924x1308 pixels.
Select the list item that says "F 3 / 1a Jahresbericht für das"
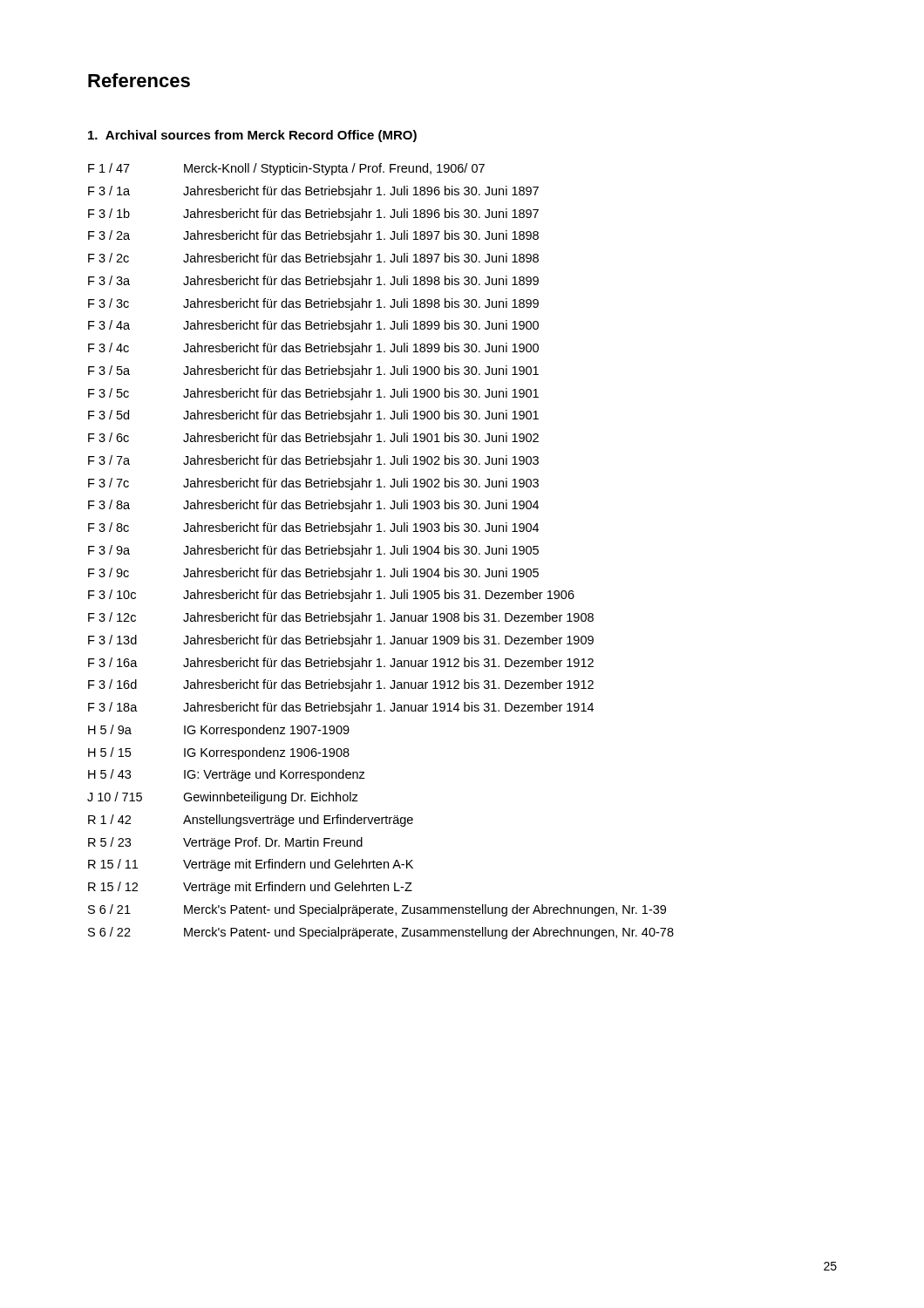tap(462, 192)
